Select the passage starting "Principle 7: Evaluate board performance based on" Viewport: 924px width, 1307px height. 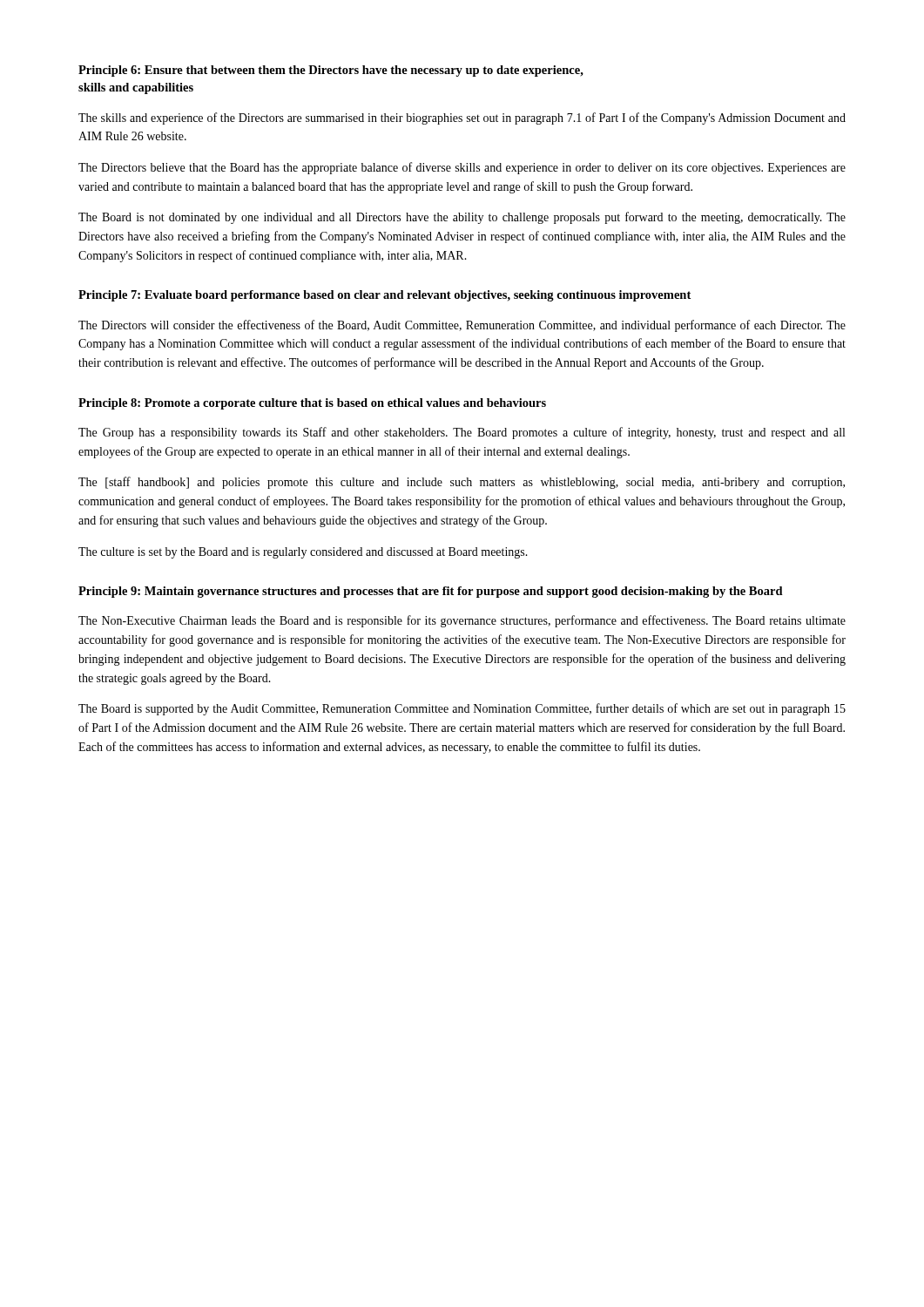point(385,295)
